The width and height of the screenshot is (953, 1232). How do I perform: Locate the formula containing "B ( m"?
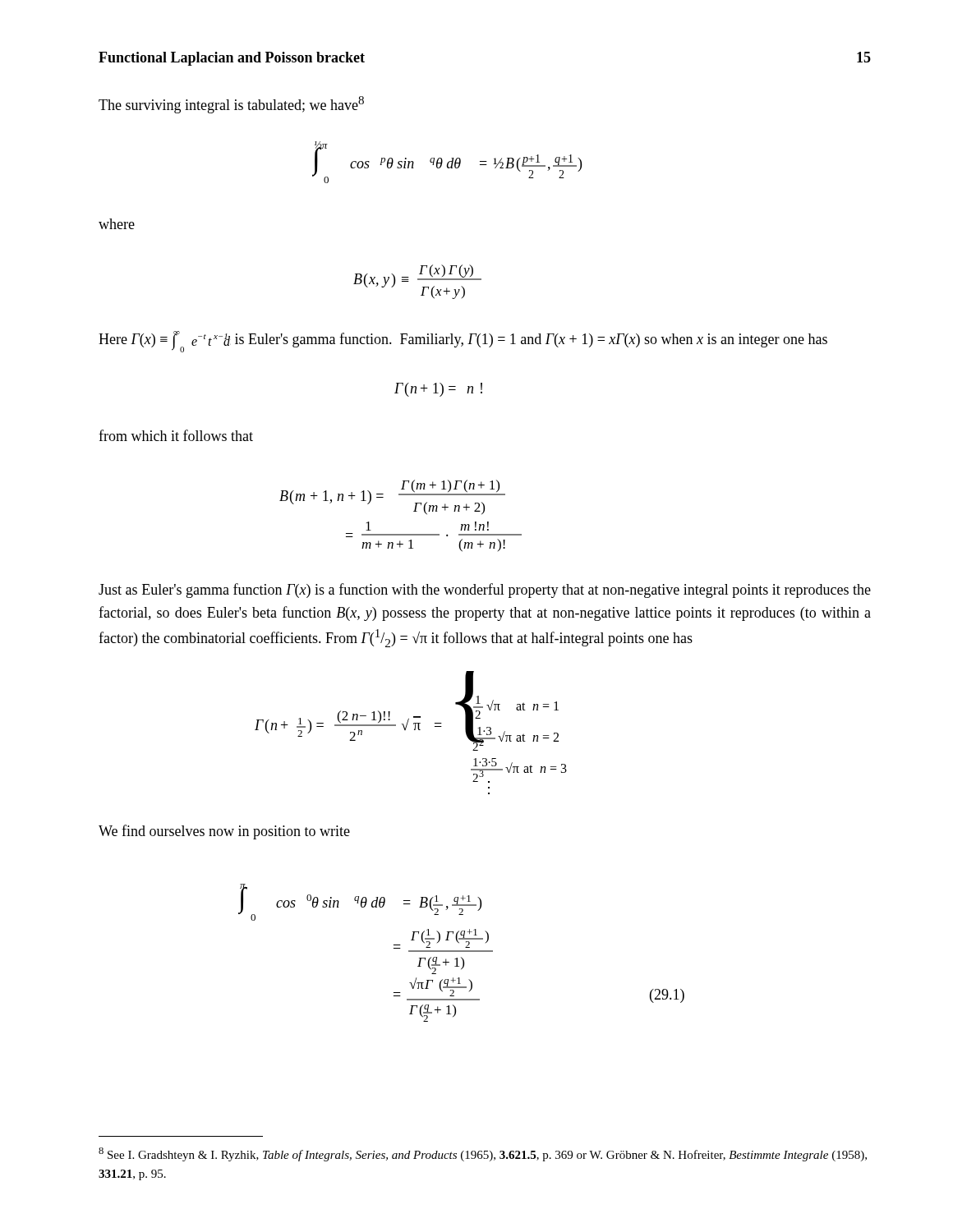click(485, 511)
